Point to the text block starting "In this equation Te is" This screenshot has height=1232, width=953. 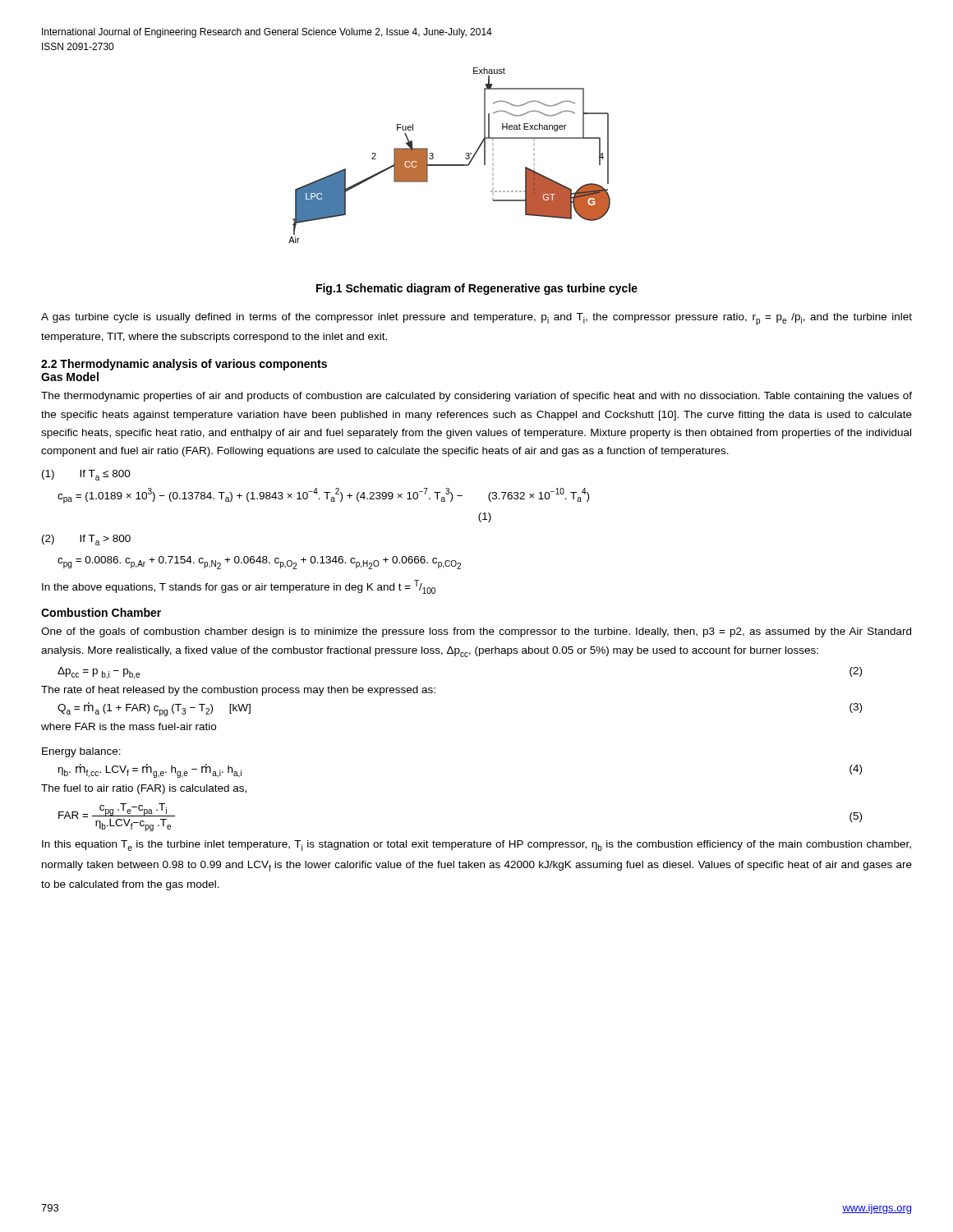coord(476,864)
